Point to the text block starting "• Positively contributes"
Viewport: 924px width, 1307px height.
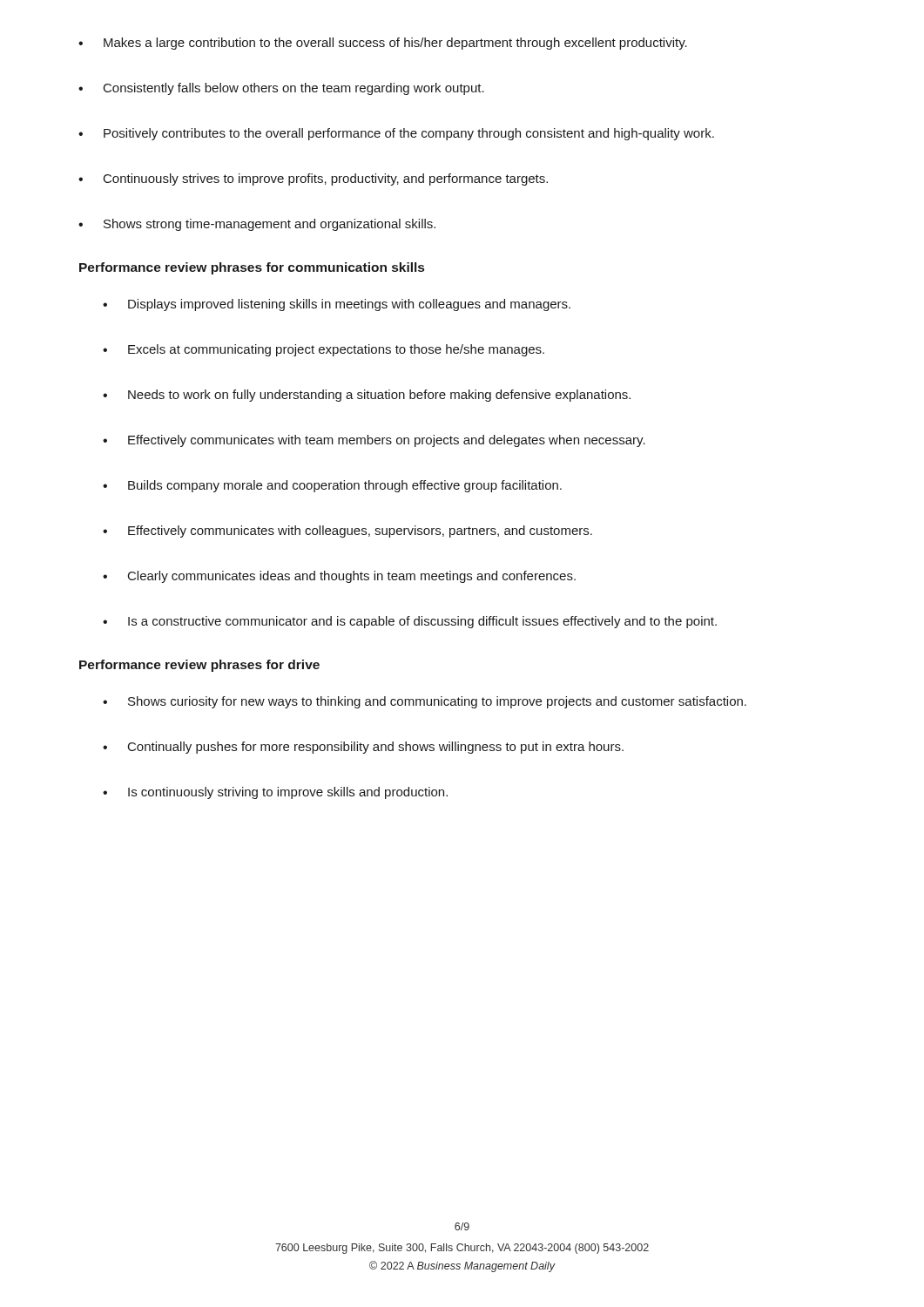(462, 134)
